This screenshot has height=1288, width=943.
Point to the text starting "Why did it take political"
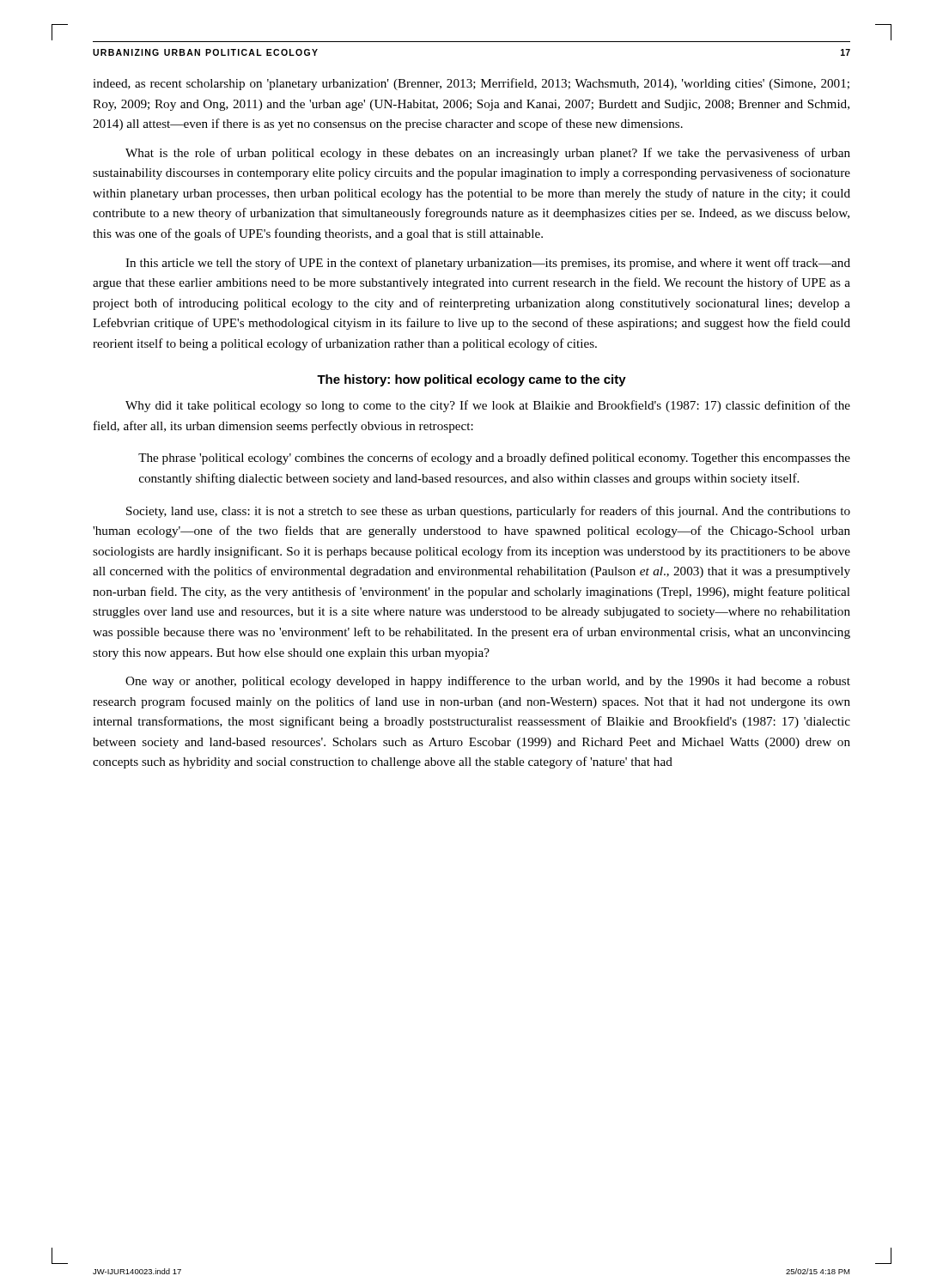coord(472,416)
